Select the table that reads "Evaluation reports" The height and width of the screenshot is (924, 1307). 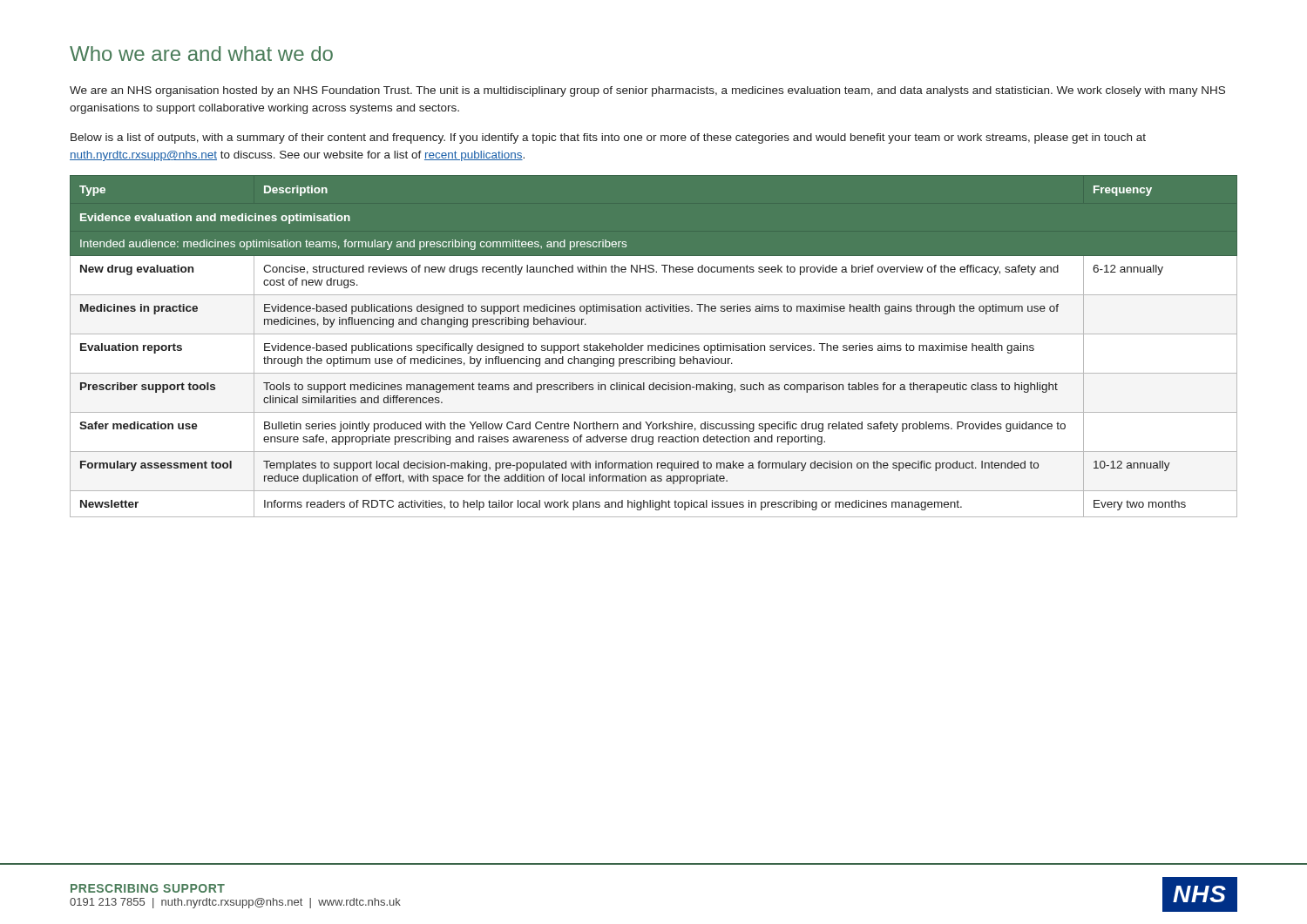click(x=654, y=346)
